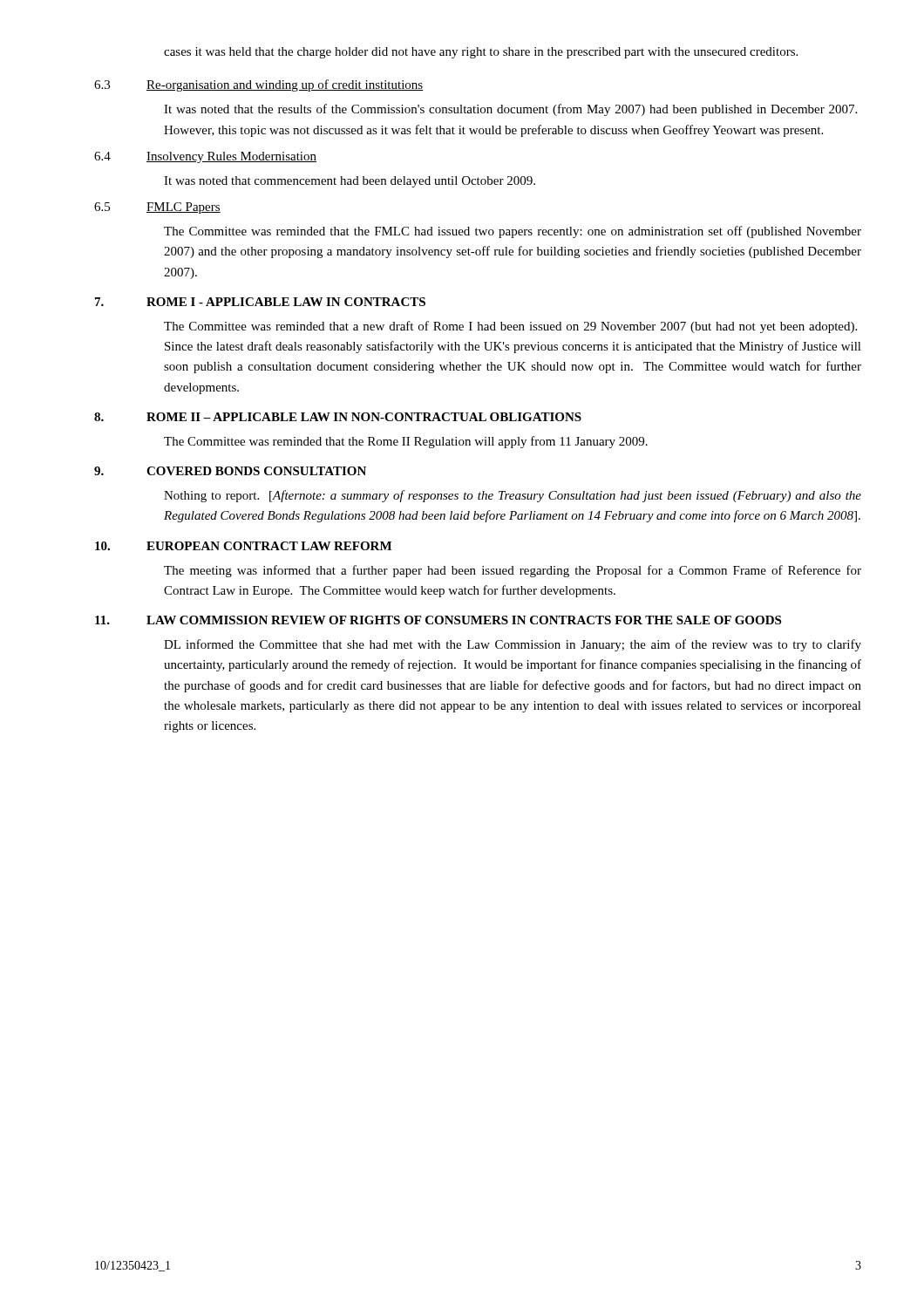
Task: Select the section header with the text "9. COVERED BONDS"
Action: pos(230,471)
